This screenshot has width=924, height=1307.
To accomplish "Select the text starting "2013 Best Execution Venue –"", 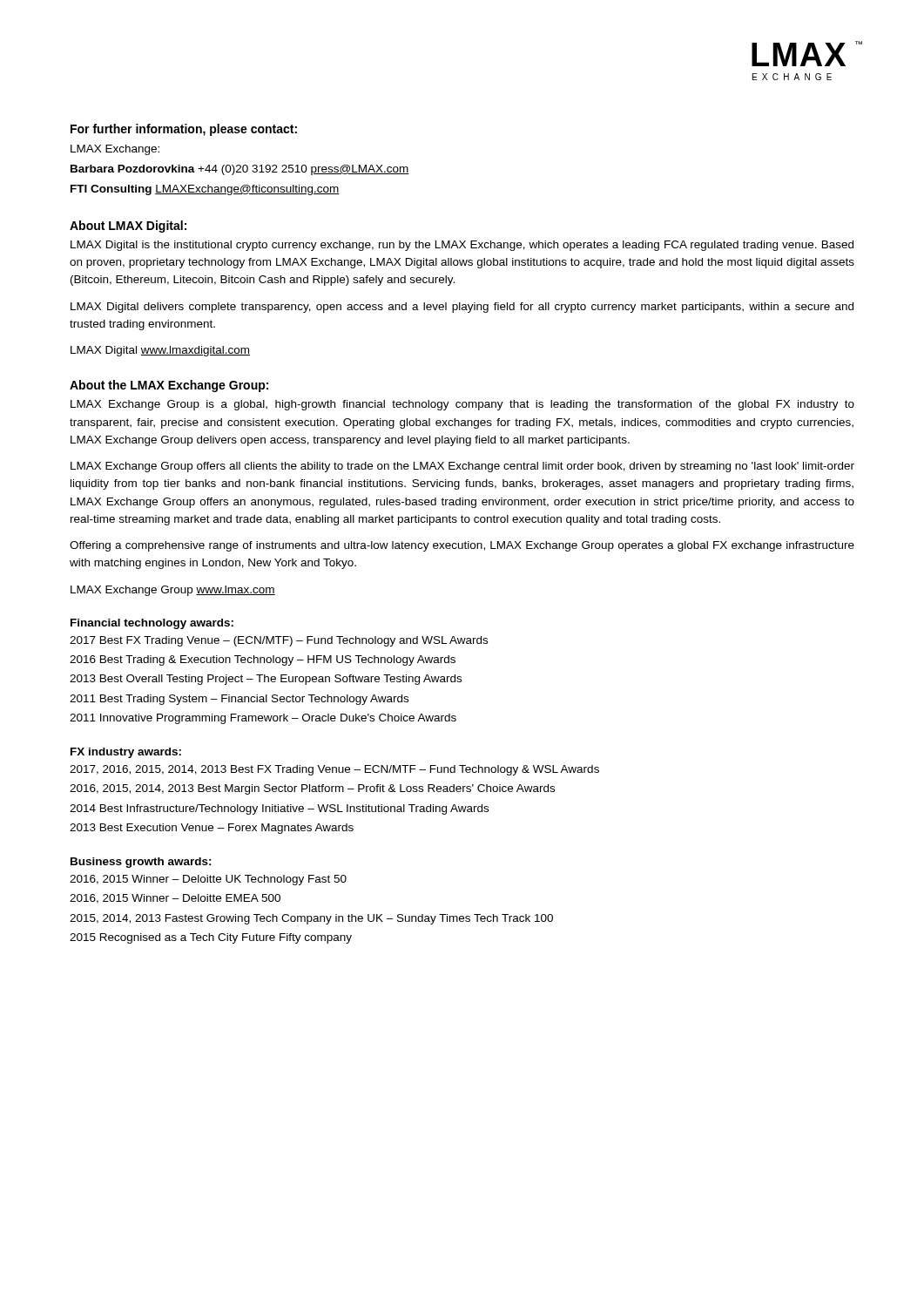I will (212, 827).
